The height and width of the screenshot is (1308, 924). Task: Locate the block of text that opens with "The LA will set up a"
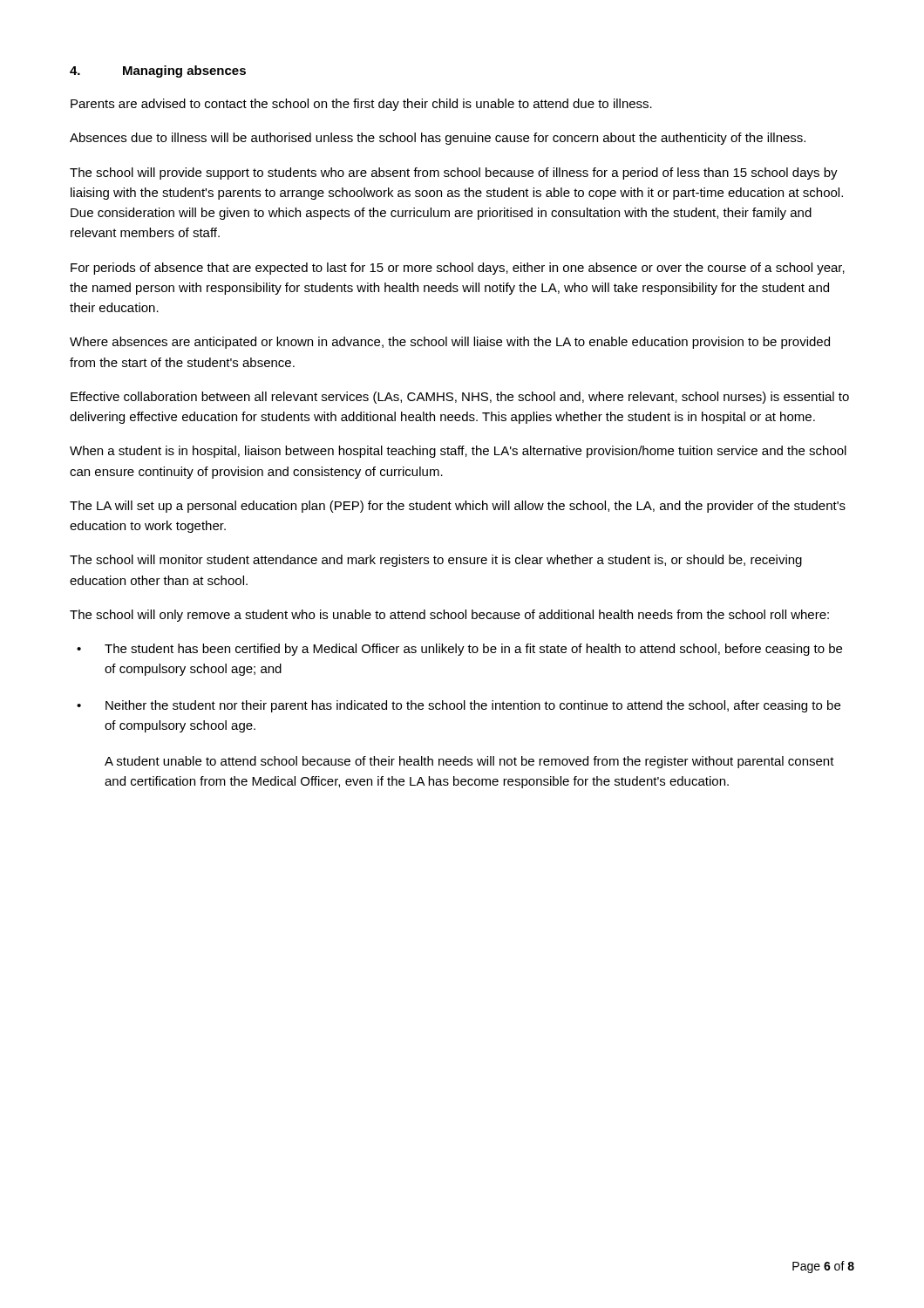click(x=462, y=515)
